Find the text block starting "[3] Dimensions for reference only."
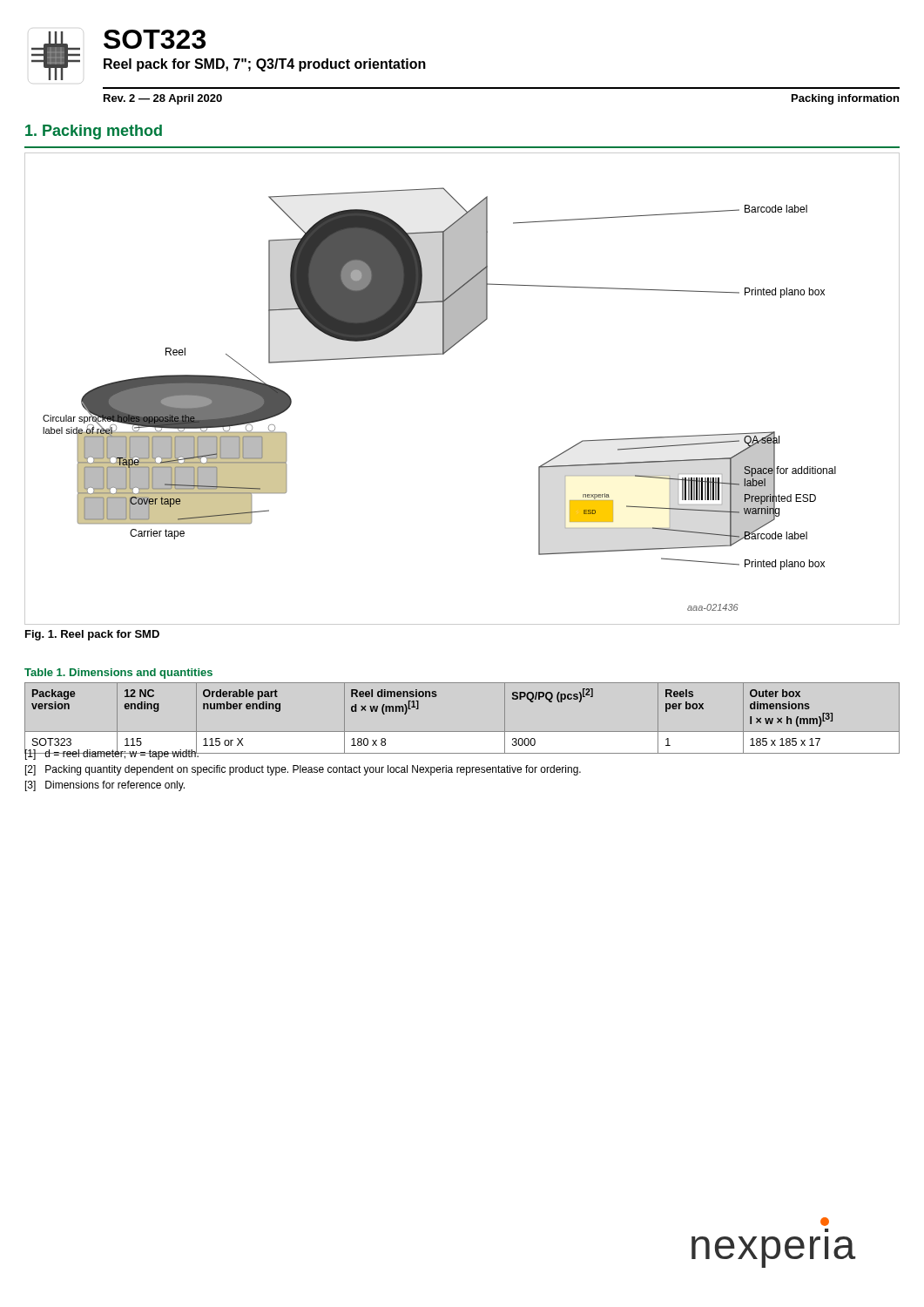The height and width of the screenshot is (1307, 924). (x=105, y=785)
